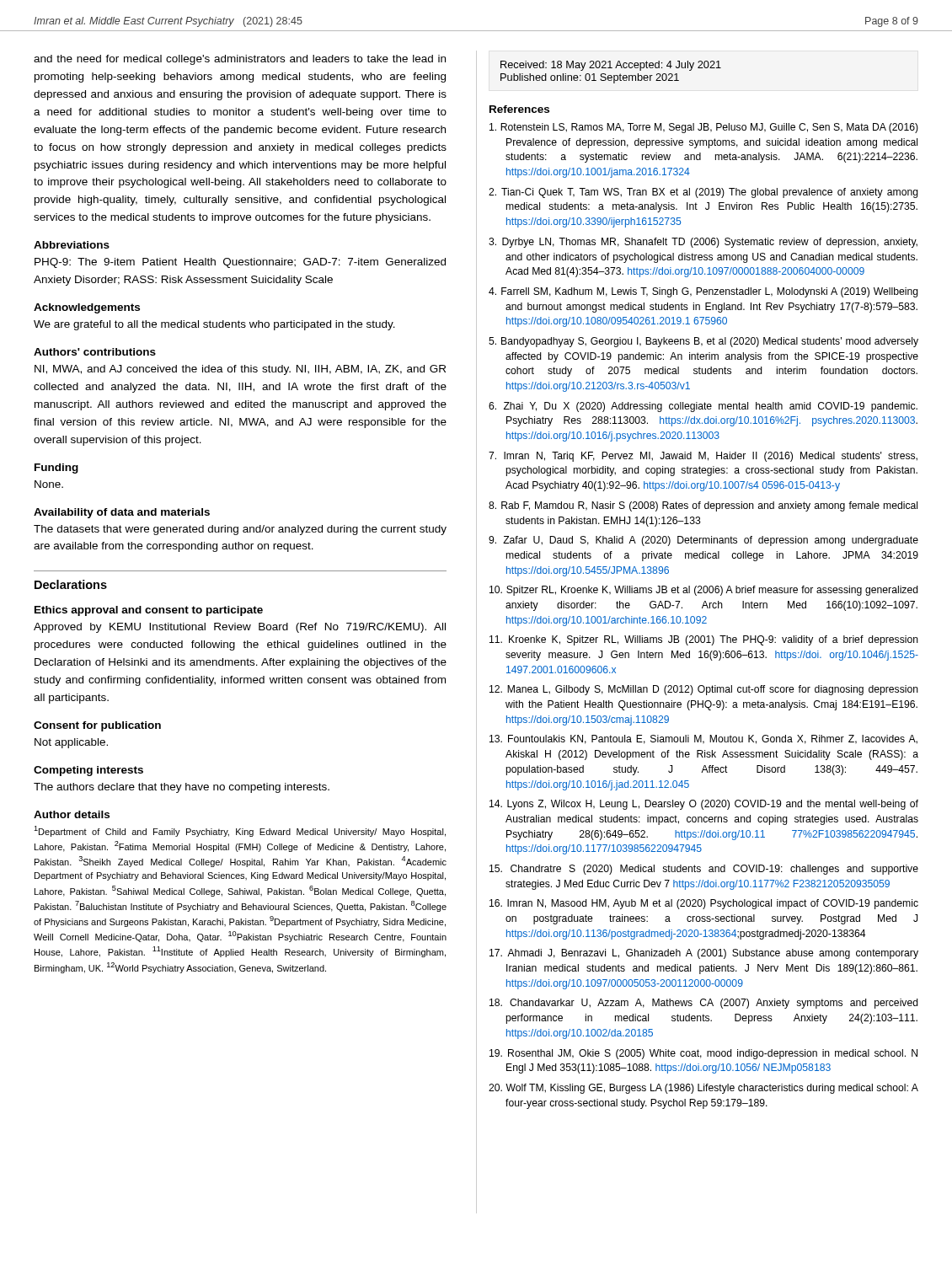
Task: Locate the block of text that opens with "PHQ-9: The 9-item Patient Health"
Action: 240,271
